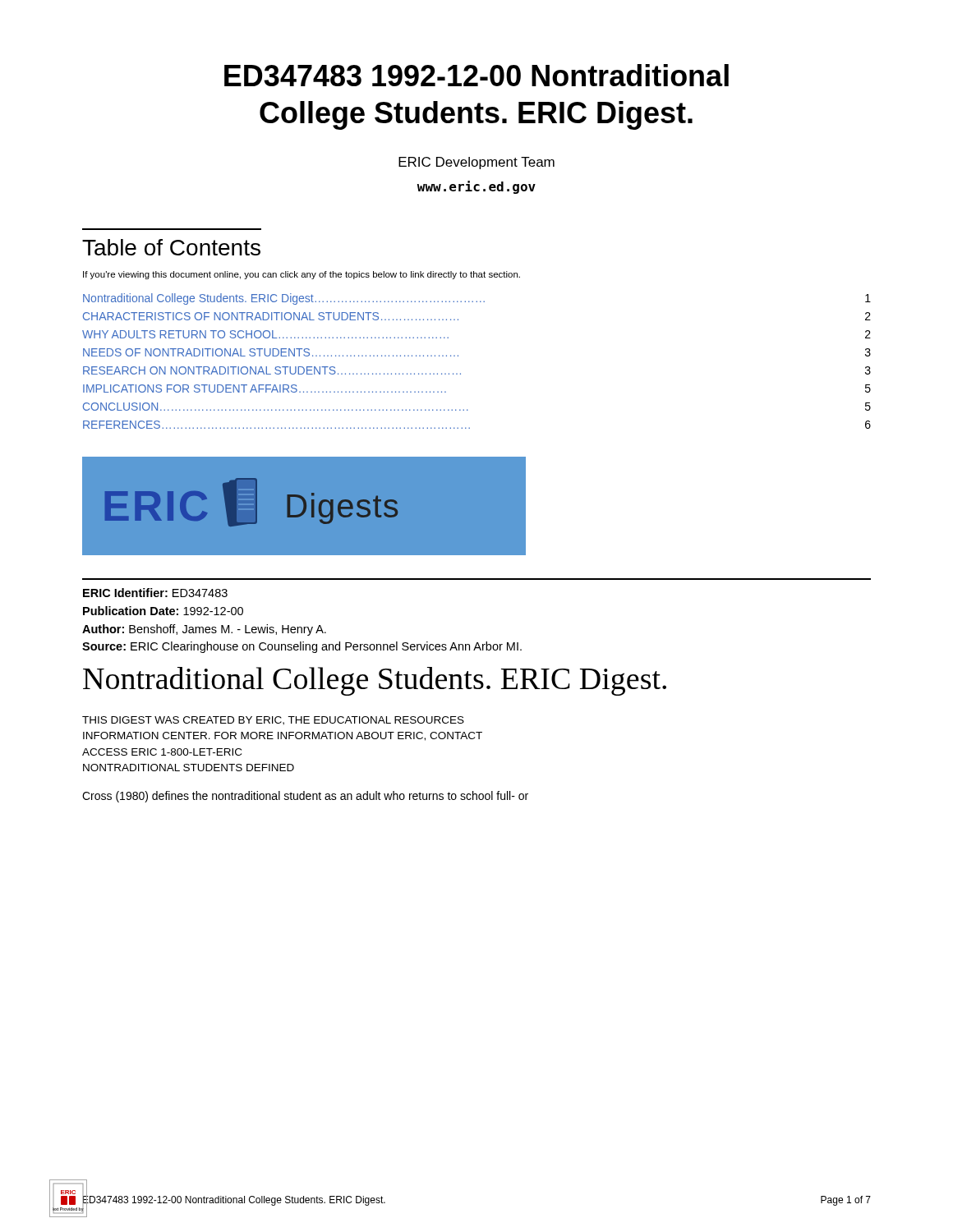Where is the passage that starts "Cross (1980) defines the nontraditional student"?

[305, 796]
